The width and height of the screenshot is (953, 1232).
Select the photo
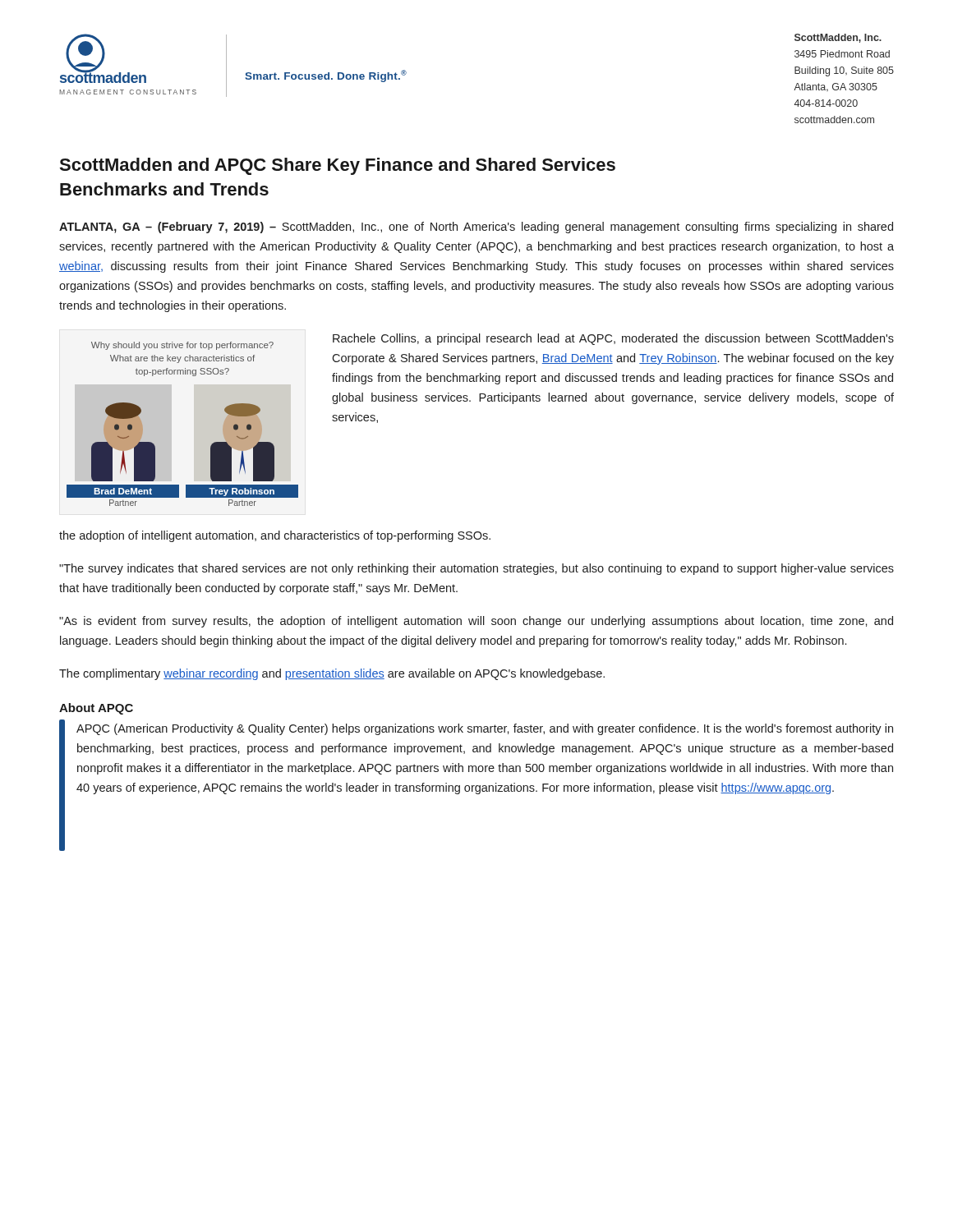[x=182, y=422]
